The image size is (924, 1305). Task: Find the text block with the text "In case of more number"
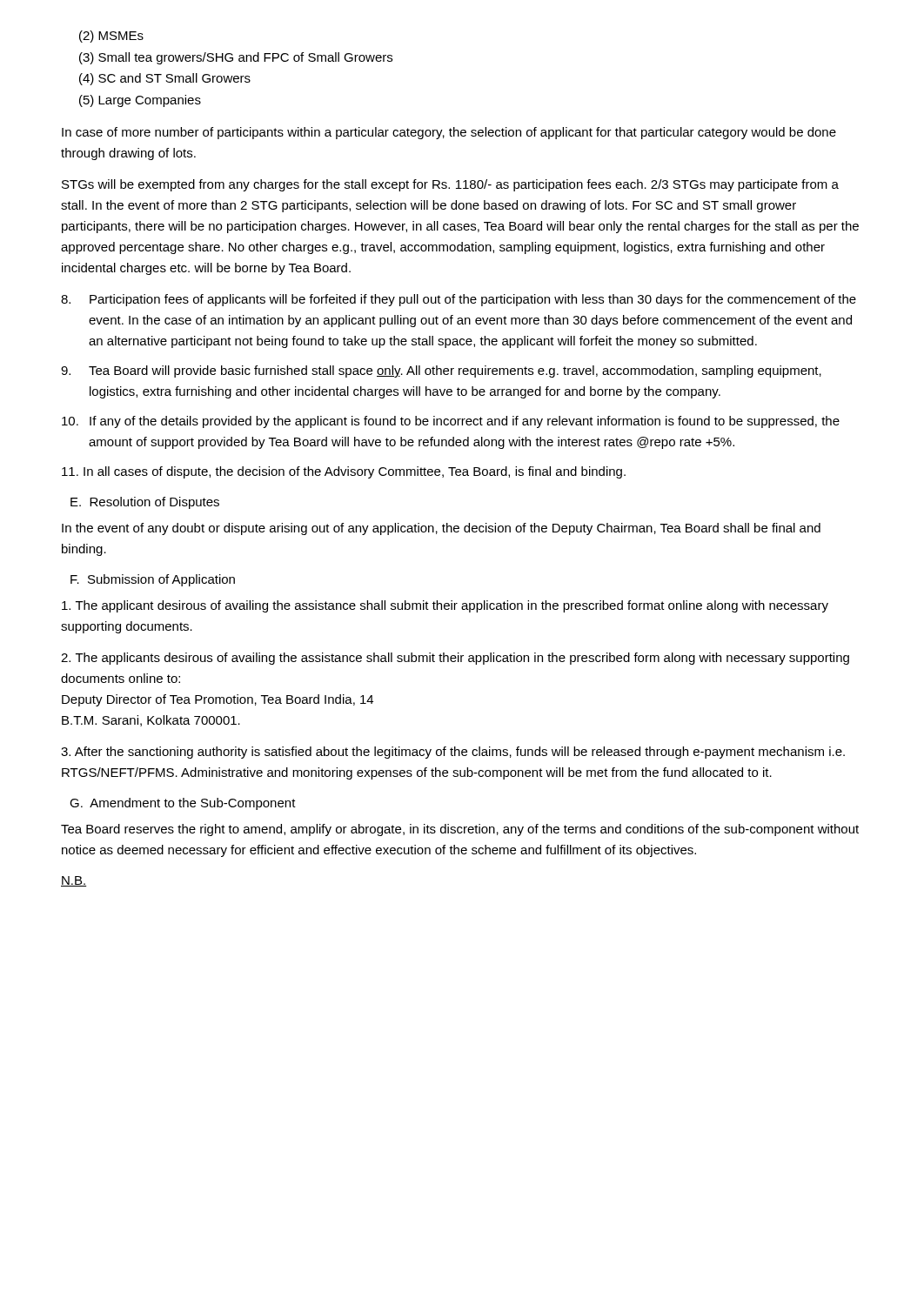pos(449,142)
